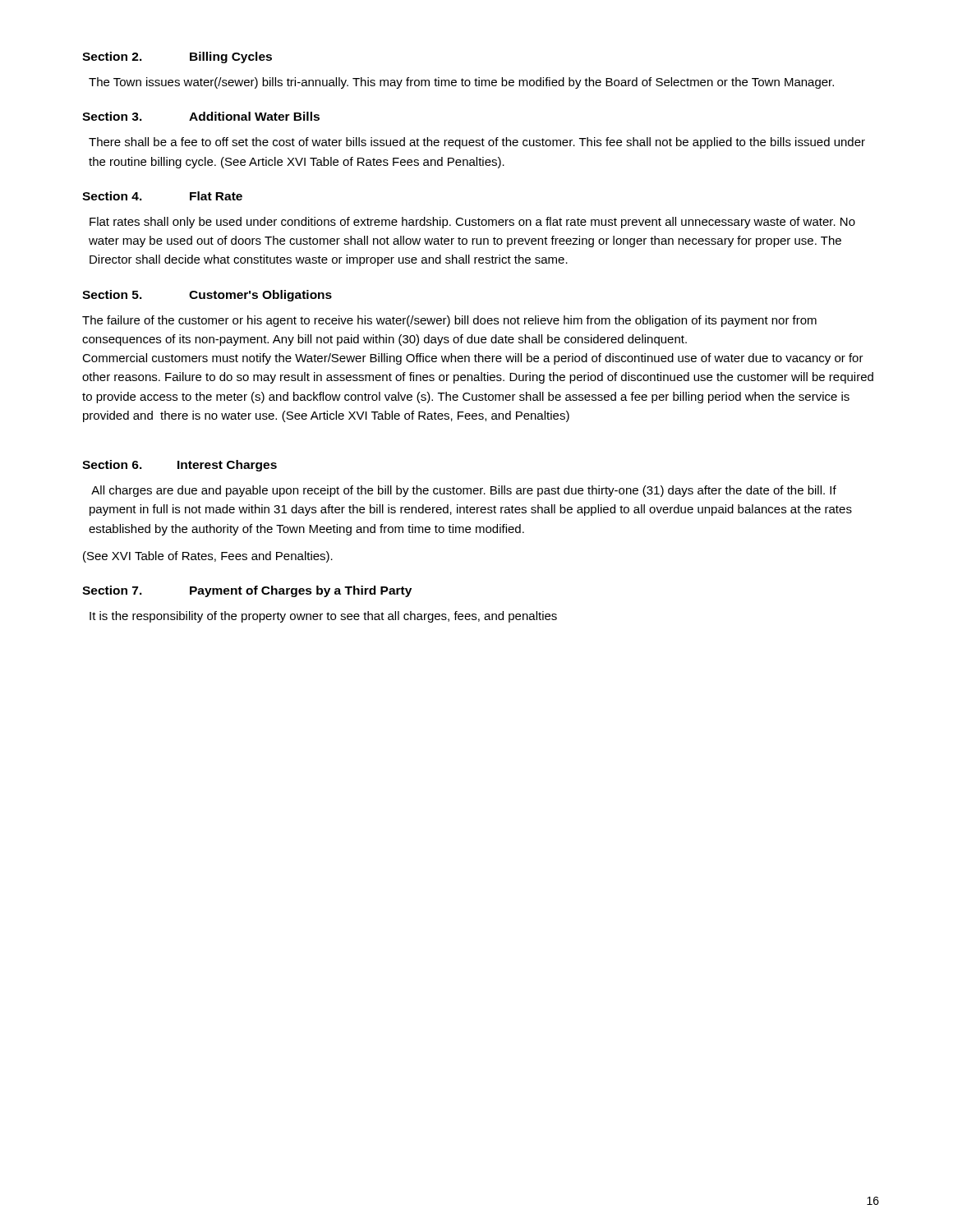Viewport: 953px width, 1232px height.
Task: Point to the block beginning "The failure of the customer or"
Action: click(478, 367)
